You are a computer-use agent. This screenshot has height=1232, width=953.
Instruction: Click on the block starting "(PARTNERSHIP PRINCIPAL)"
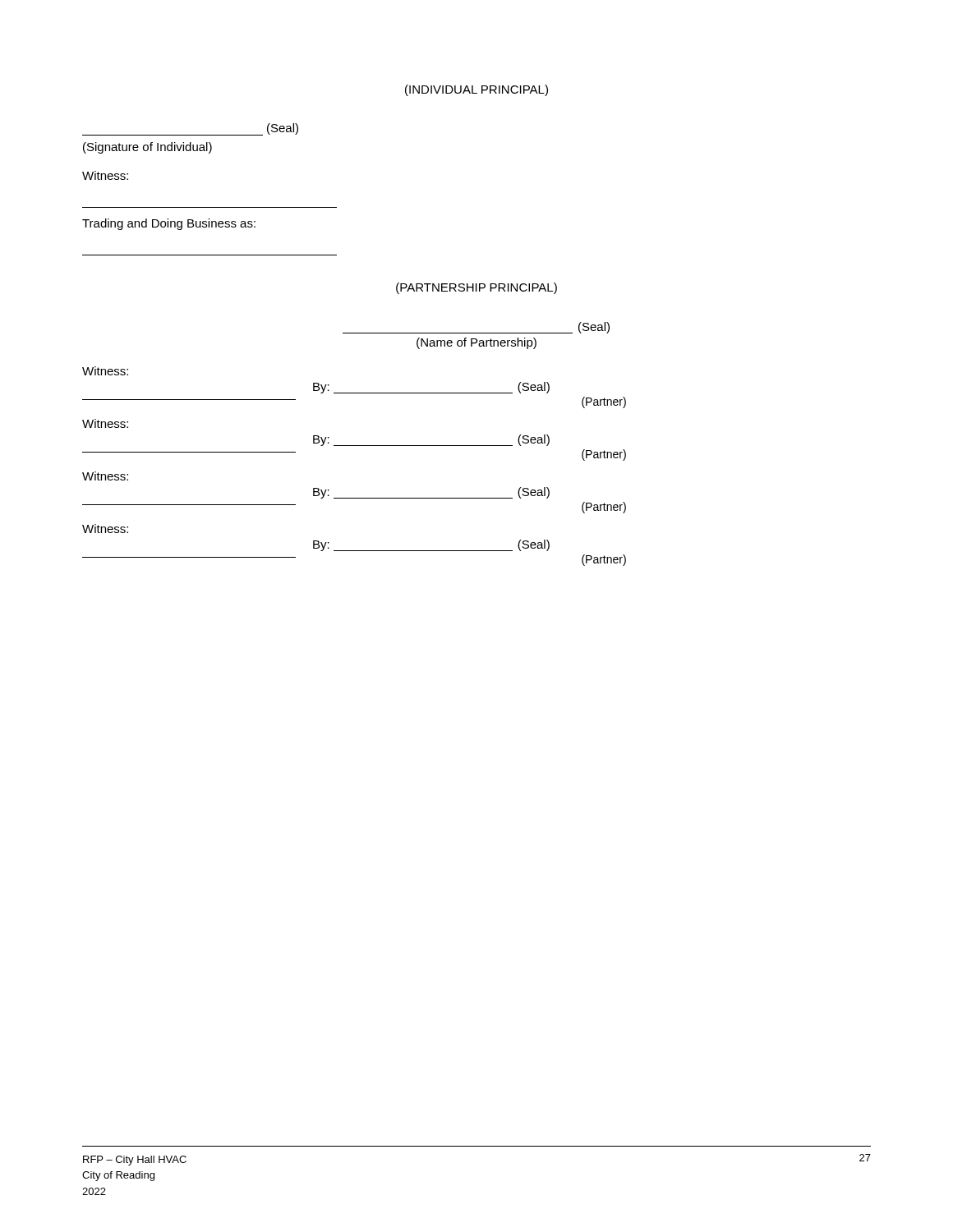pyautogui.click(x=476, y=287)
